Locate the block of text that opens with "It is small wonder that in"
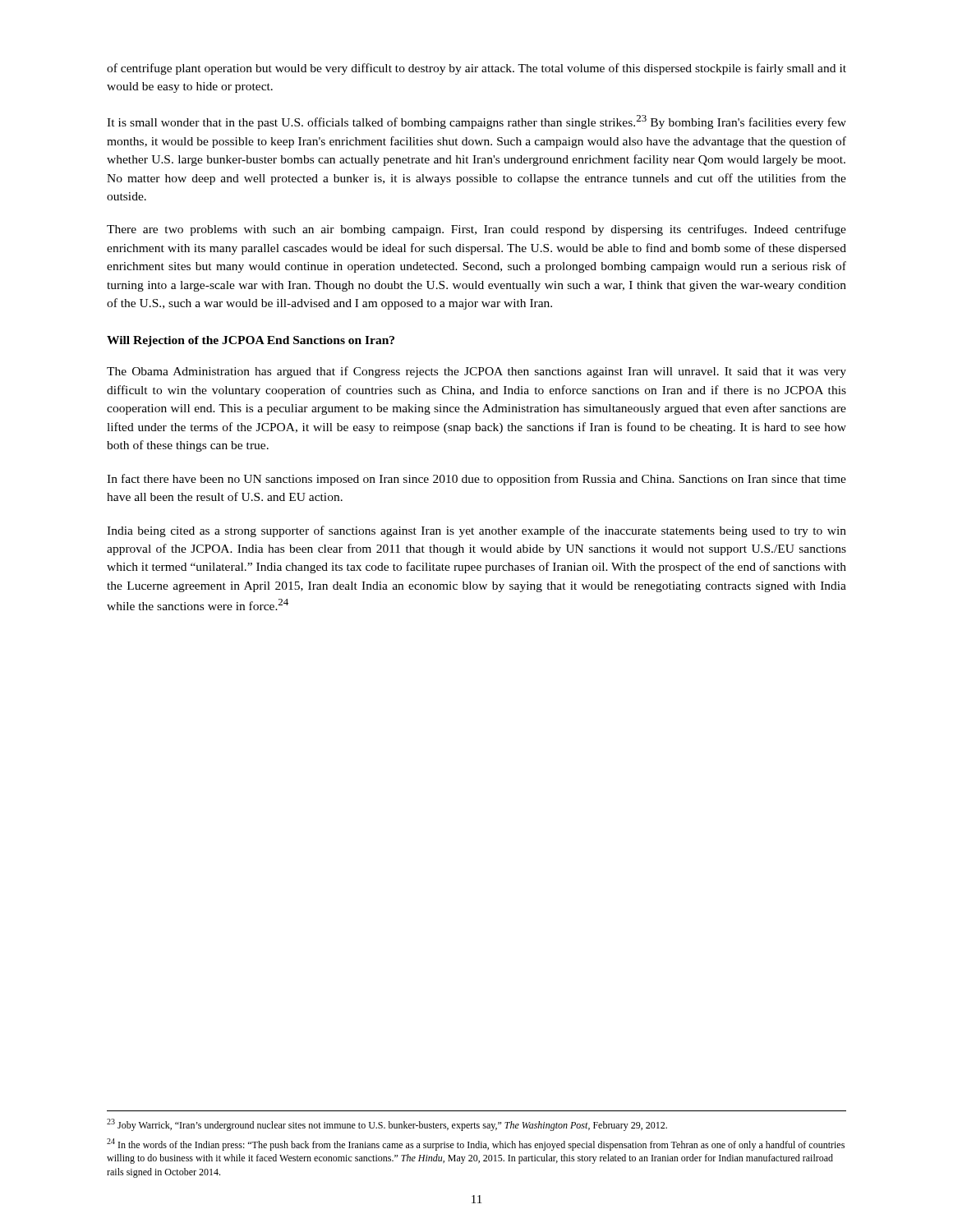Image resolution: width=953 pixels, height=1232 pixels. (x=476, y=157)
